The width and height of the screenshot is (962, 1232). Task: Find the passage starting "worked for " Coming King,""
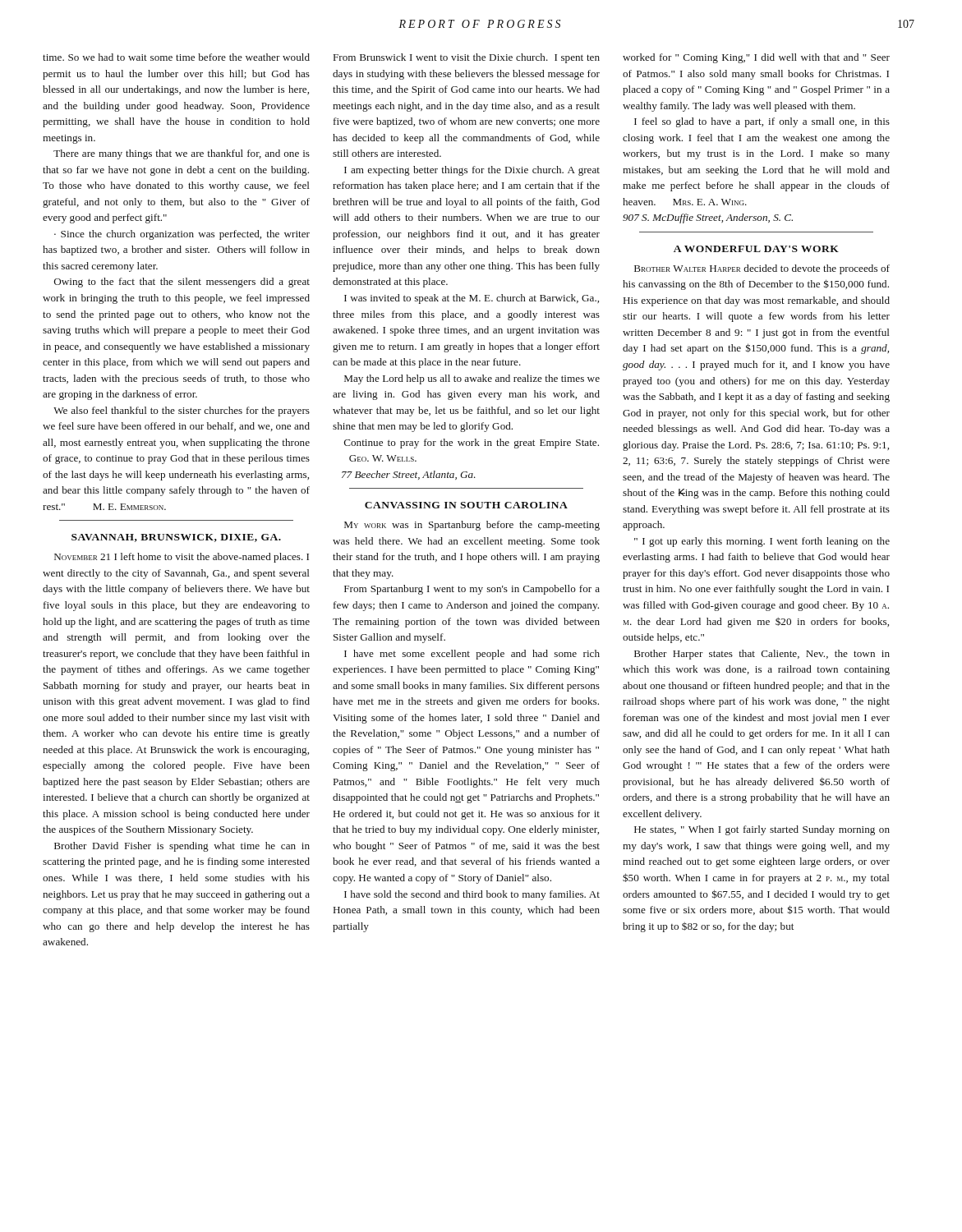(x=756, y=137)
